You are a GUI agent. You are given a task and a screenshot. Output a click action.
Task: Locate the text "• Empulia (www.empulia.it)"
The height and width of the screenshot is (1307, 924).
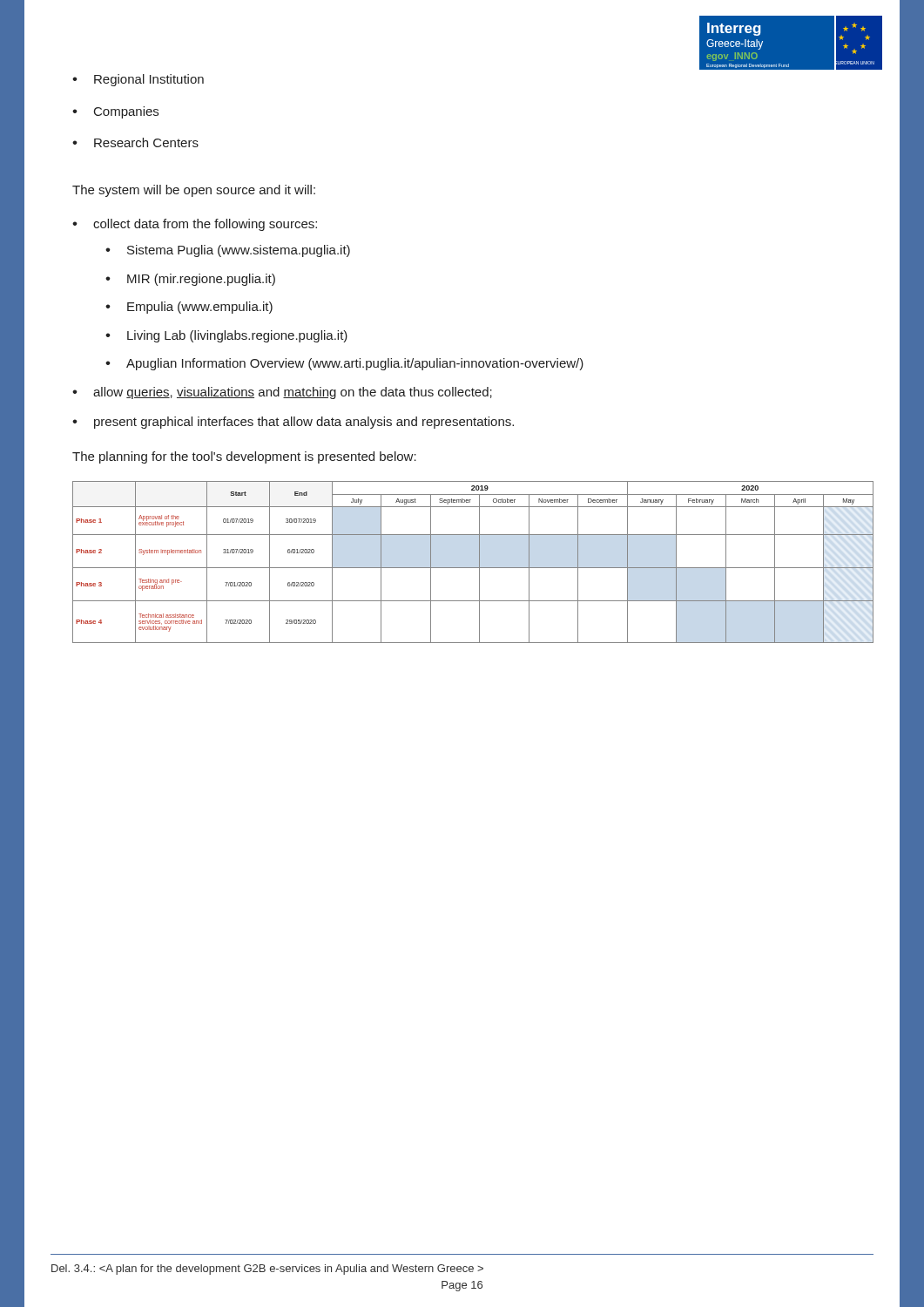[189, 308]
